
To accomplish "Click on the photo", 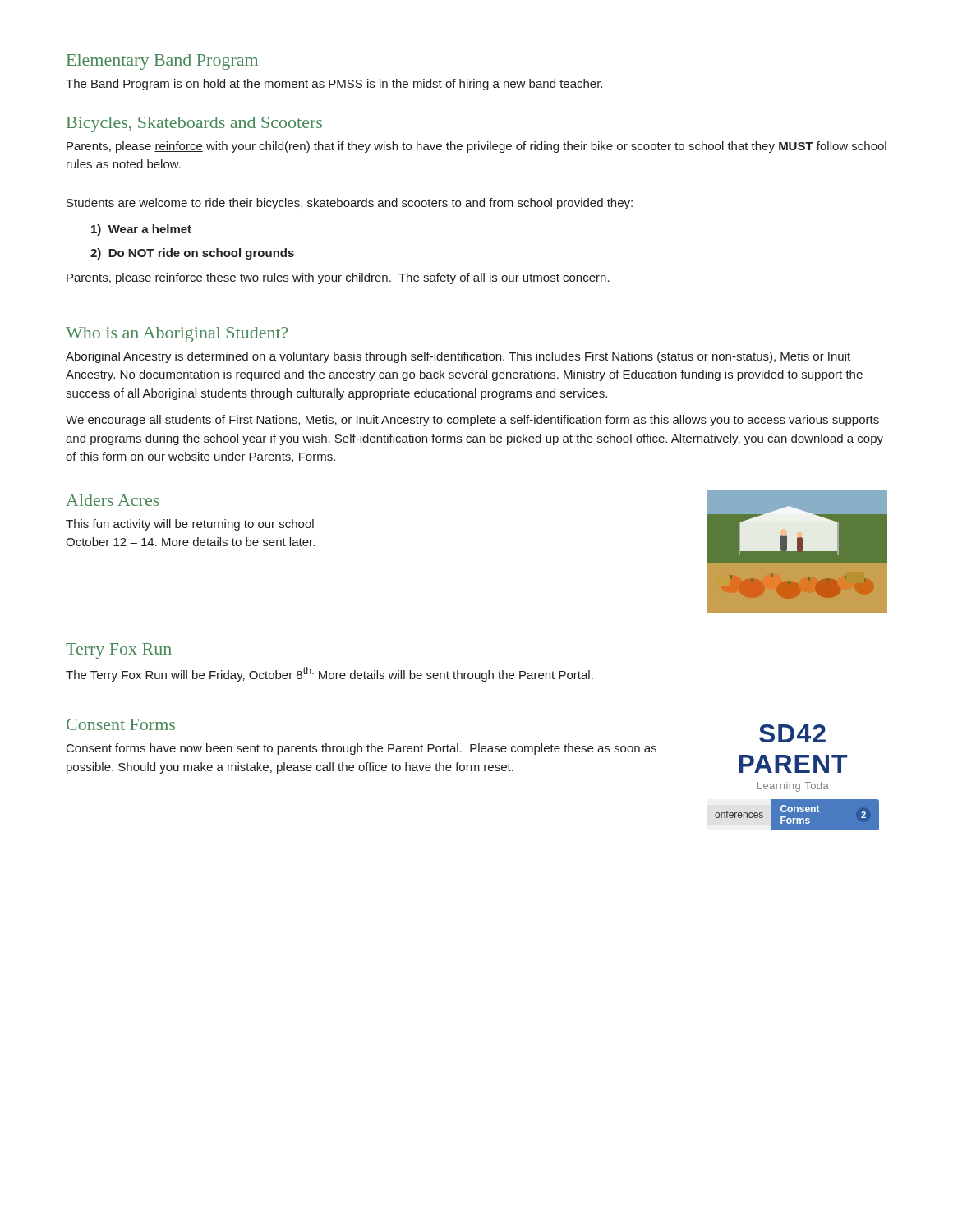I will coord(797,552).
